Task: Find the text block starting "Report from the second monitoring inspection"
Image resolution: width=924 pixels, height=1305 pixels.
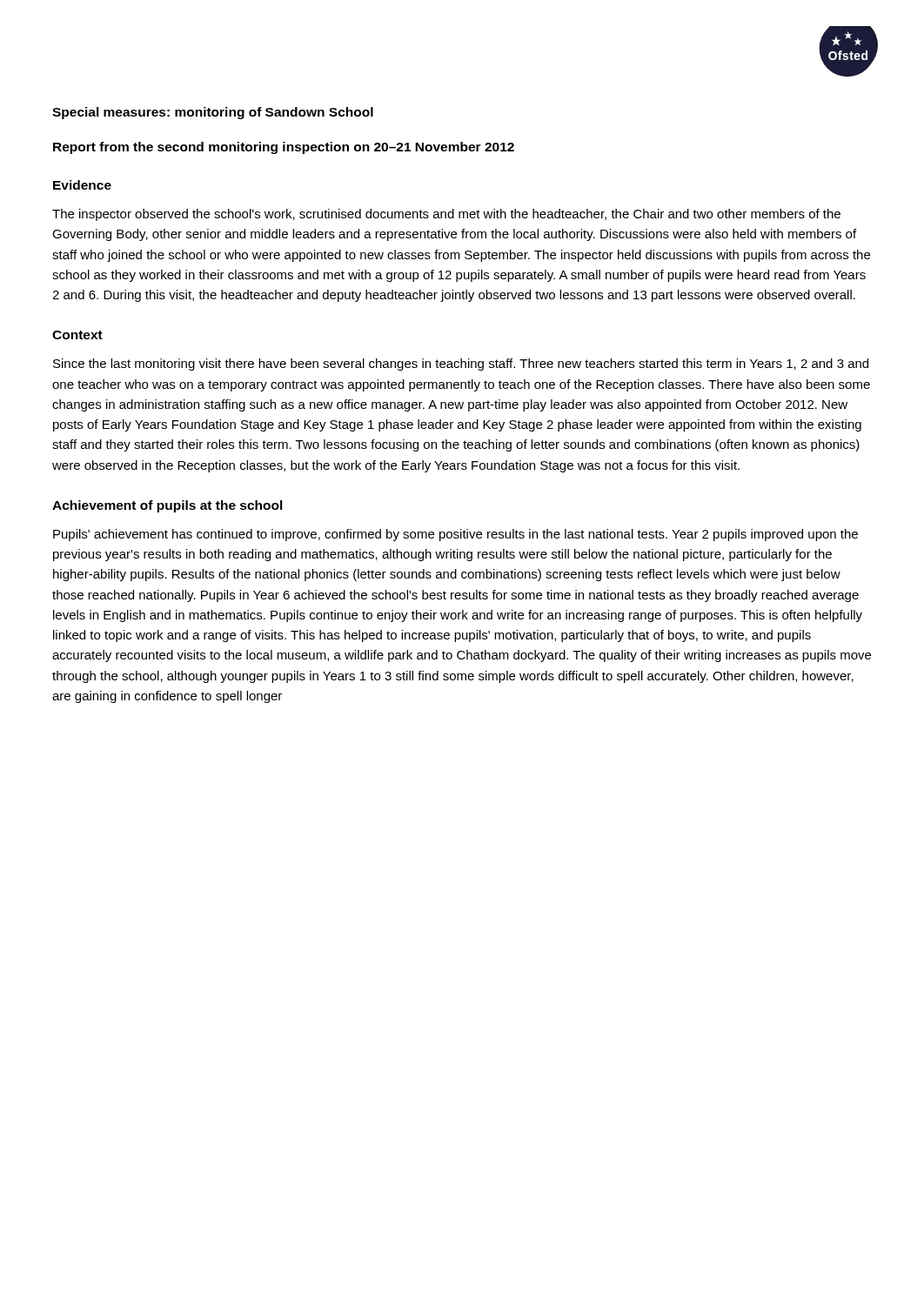Action: point(283,147)
